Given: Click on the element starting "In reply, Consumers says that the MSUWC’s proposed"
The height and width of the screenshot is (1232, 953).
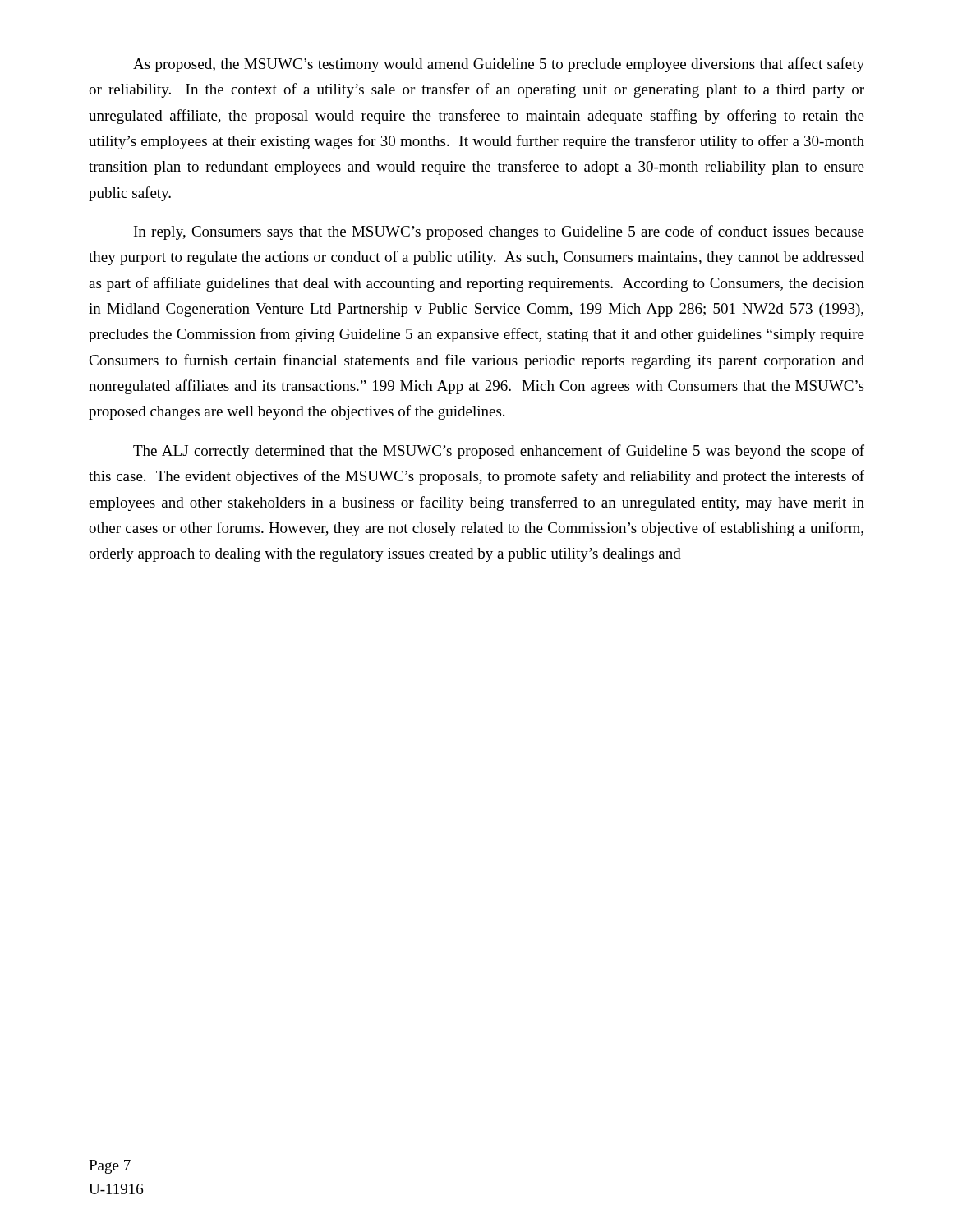Looking at the screenshot, I should click(x=476, y=321).
